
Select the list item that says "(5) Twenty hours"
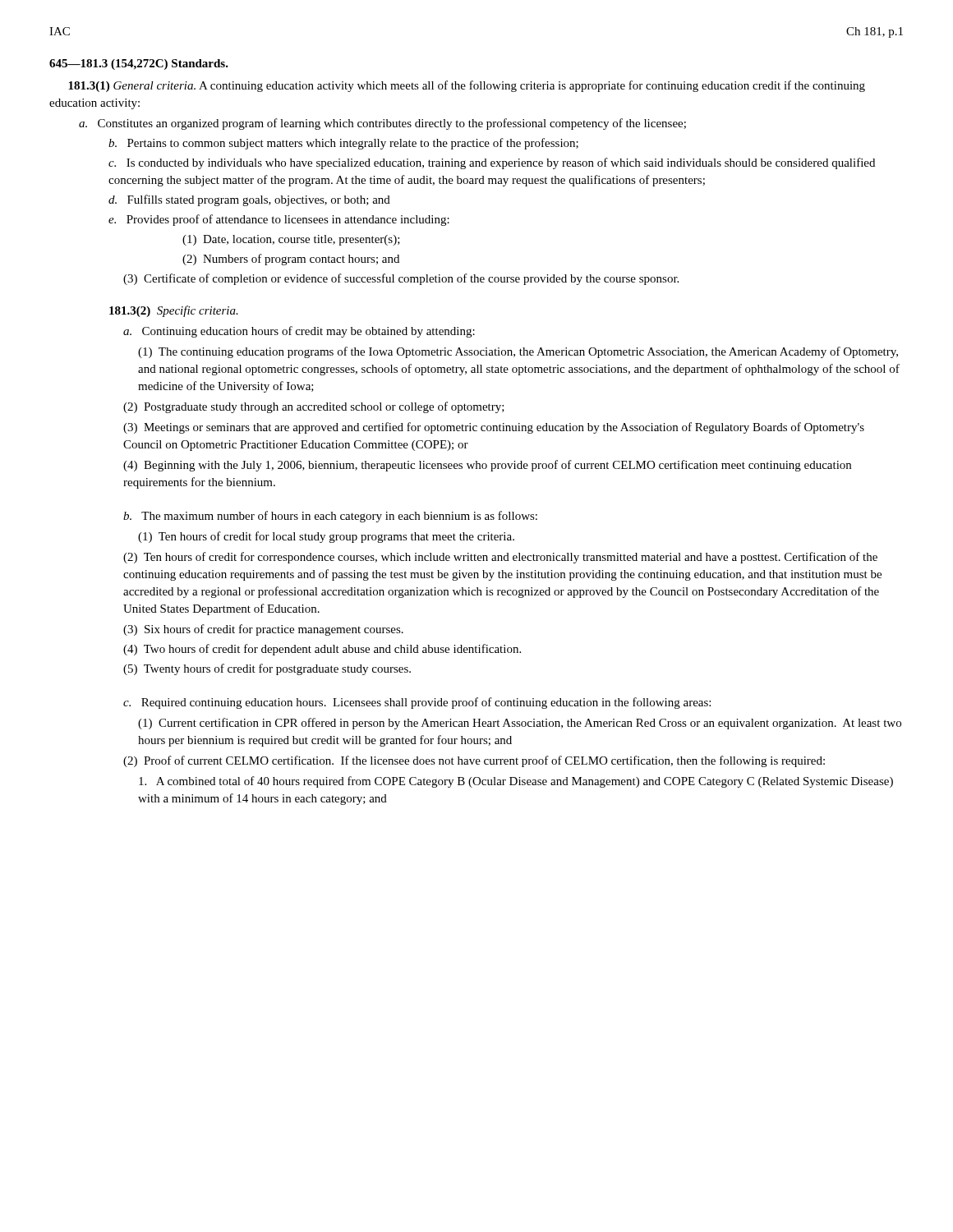point(267,669)
